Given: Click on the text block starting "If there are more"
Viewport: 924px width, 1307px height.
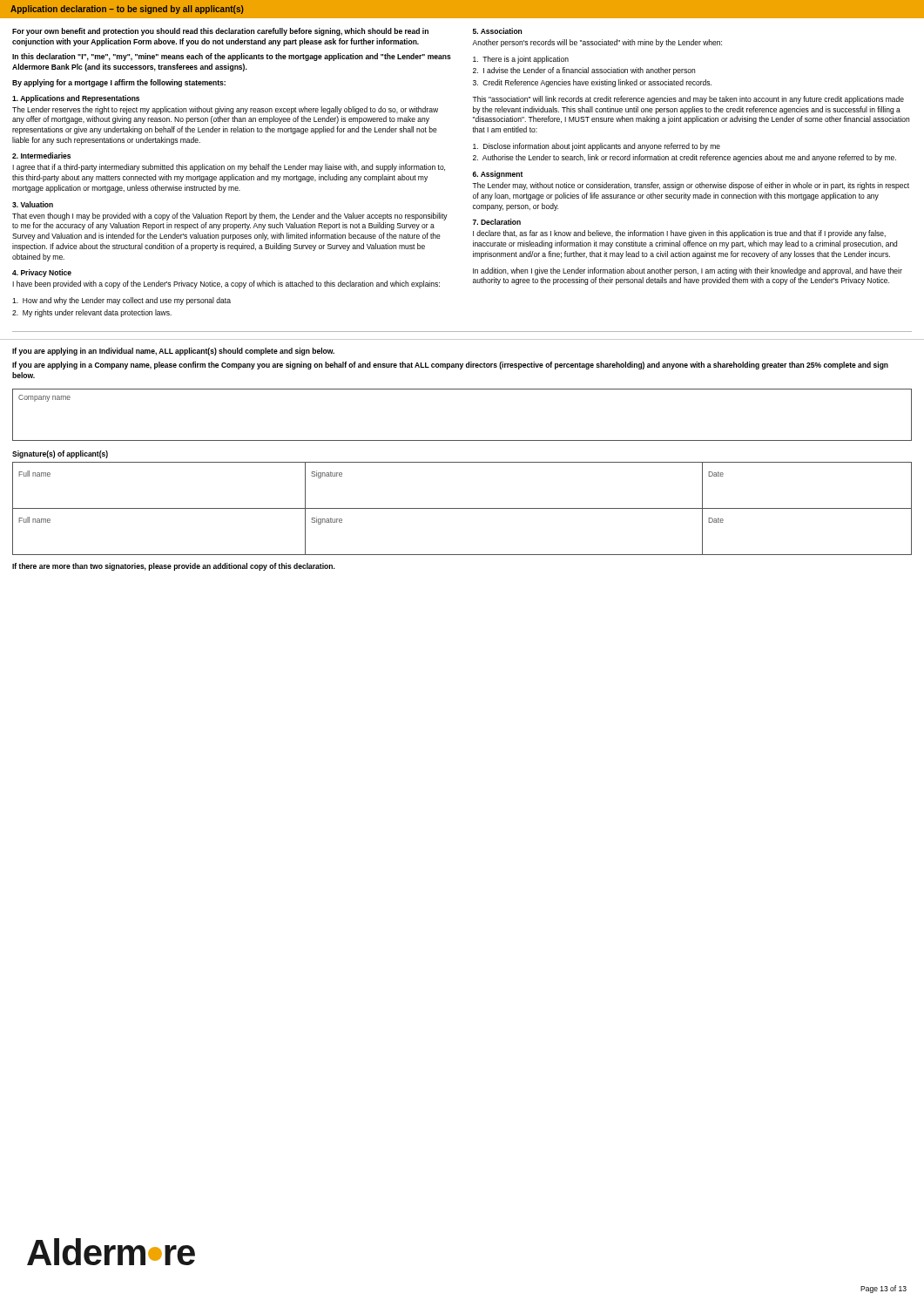Looking at the screenshot, I should [x=174, y=566].
